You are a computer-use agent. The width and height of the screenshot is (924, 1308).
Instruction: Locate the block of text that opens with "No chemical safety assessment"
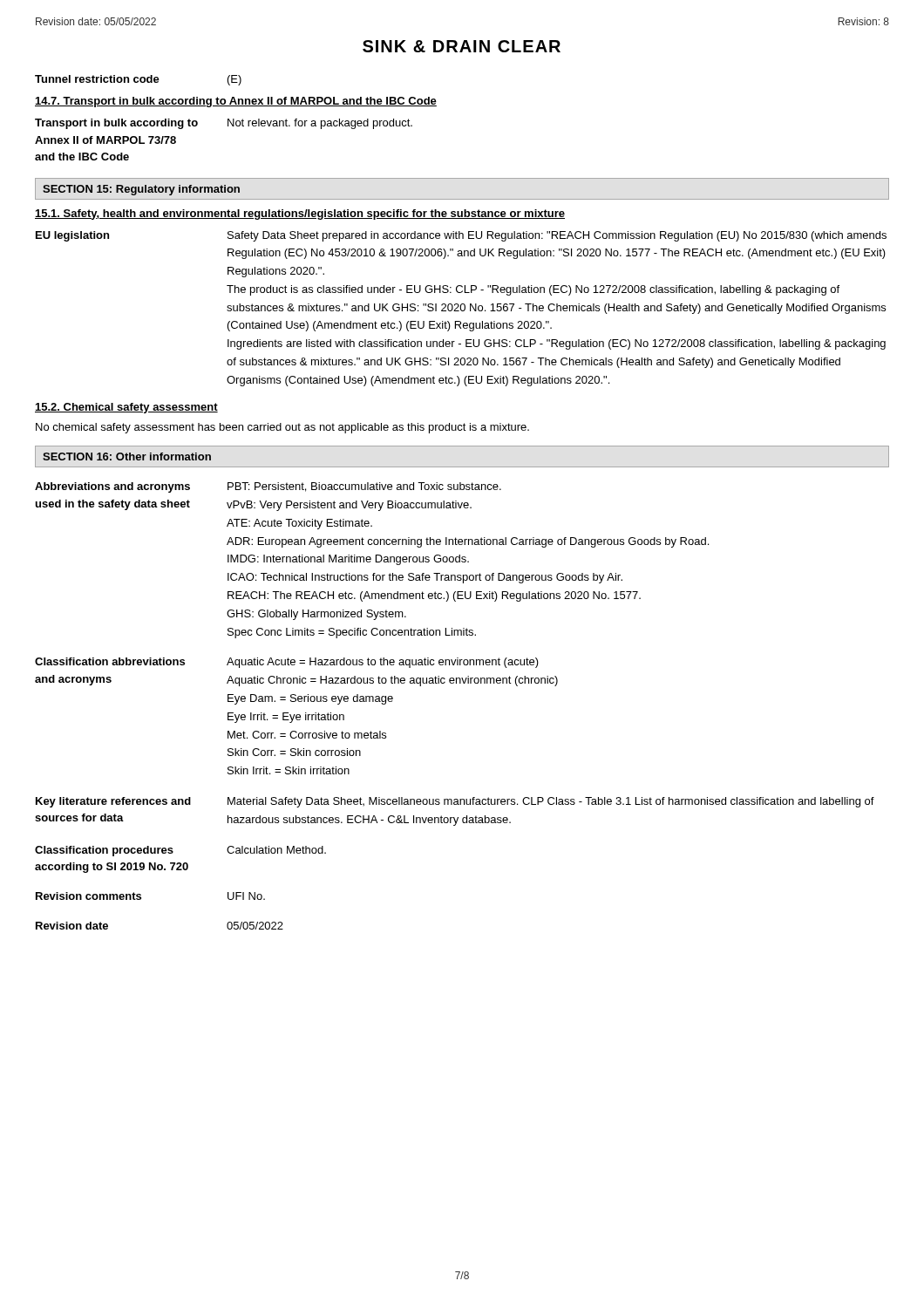point(282,427)
